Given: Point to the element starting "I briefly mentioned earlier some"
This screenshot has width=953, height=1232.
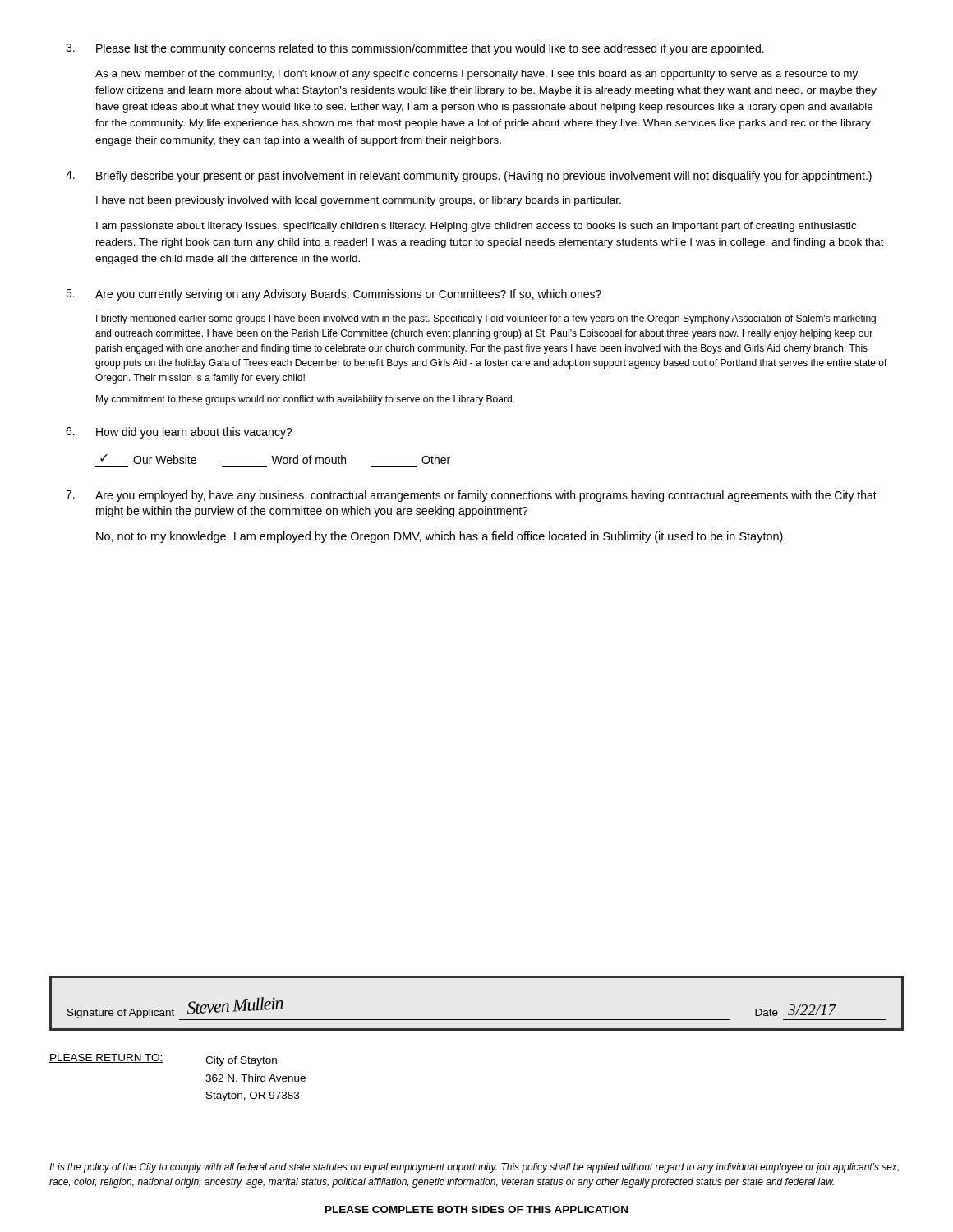Looking at the screenshot, I should (x=491, y=348).
